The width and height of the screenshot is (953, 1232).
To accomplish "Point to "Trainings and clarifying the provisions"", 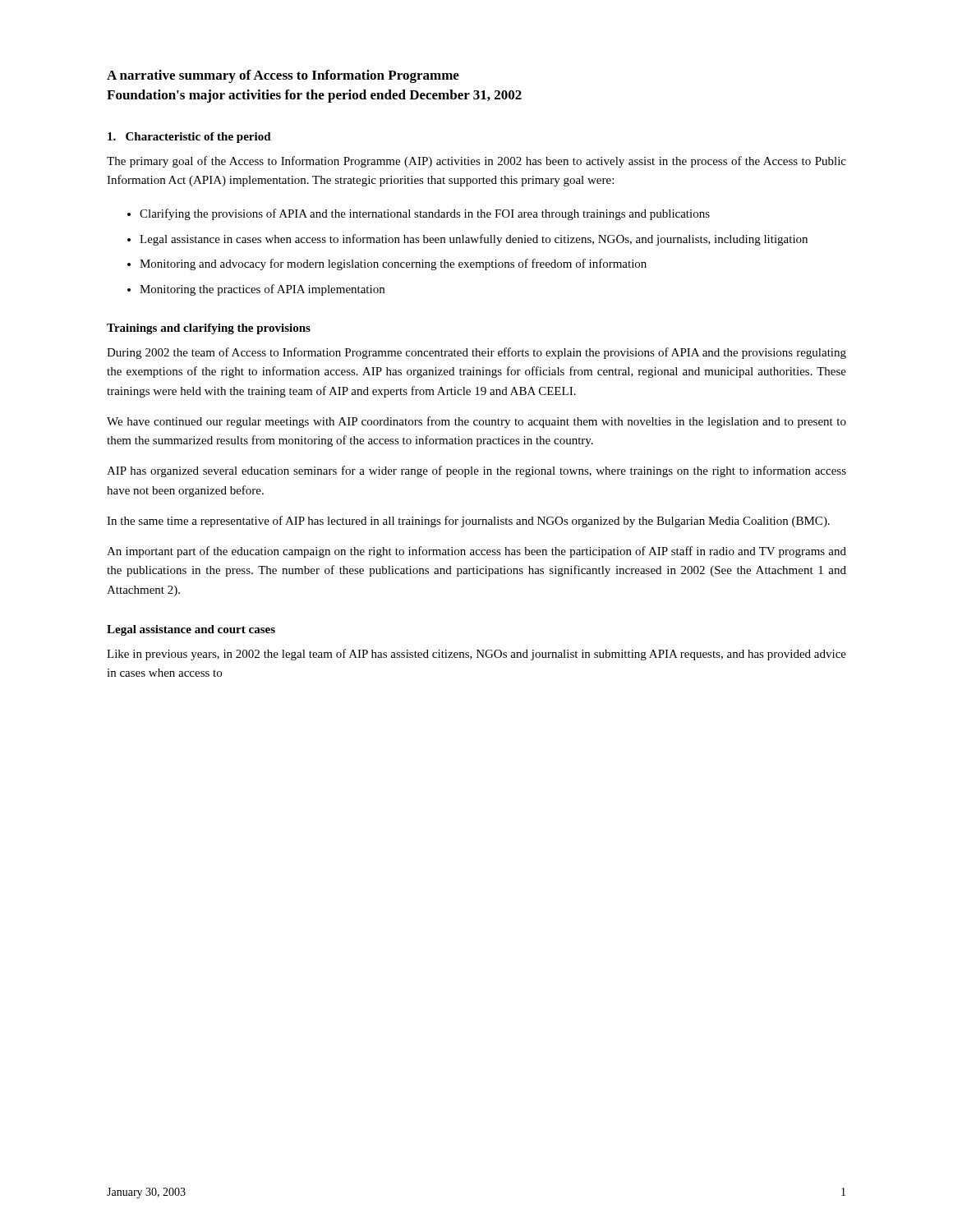I will (209, 328).
